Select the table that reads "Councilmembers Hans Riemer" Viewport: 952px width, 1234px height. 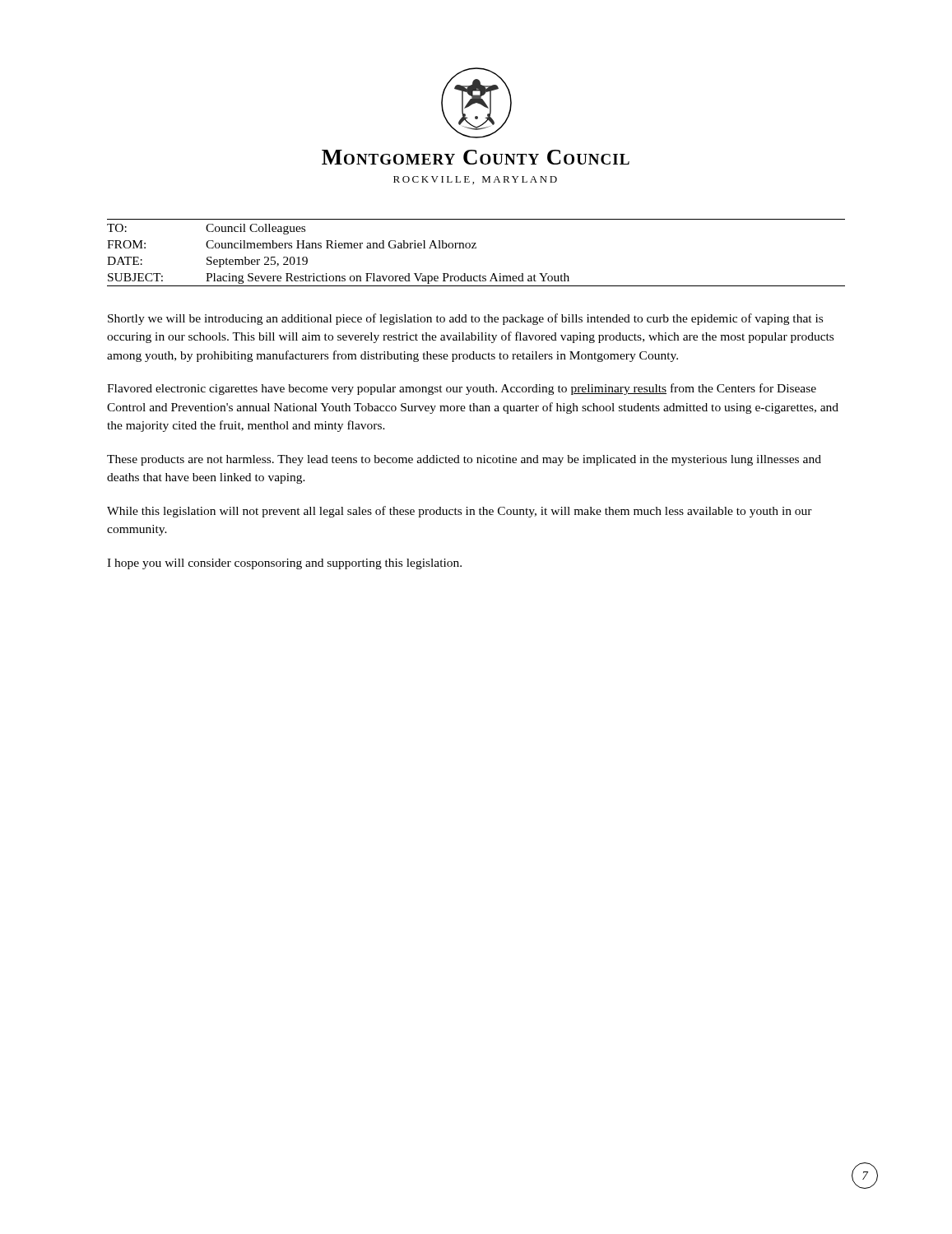[x=476, y=253]
